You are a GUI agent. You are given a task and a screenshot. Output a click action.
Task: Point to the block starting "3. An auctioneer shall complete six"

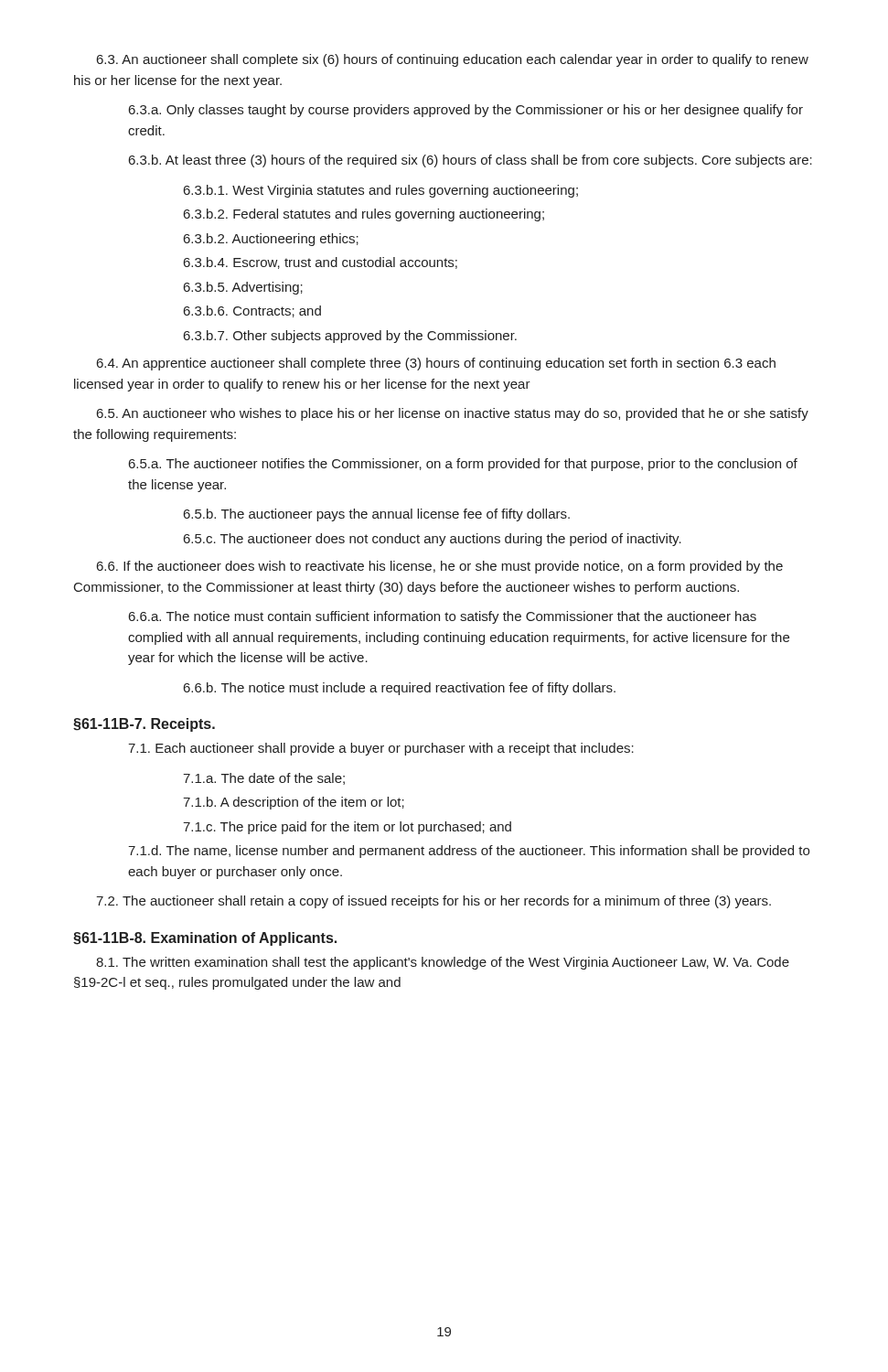click(441, 69)
